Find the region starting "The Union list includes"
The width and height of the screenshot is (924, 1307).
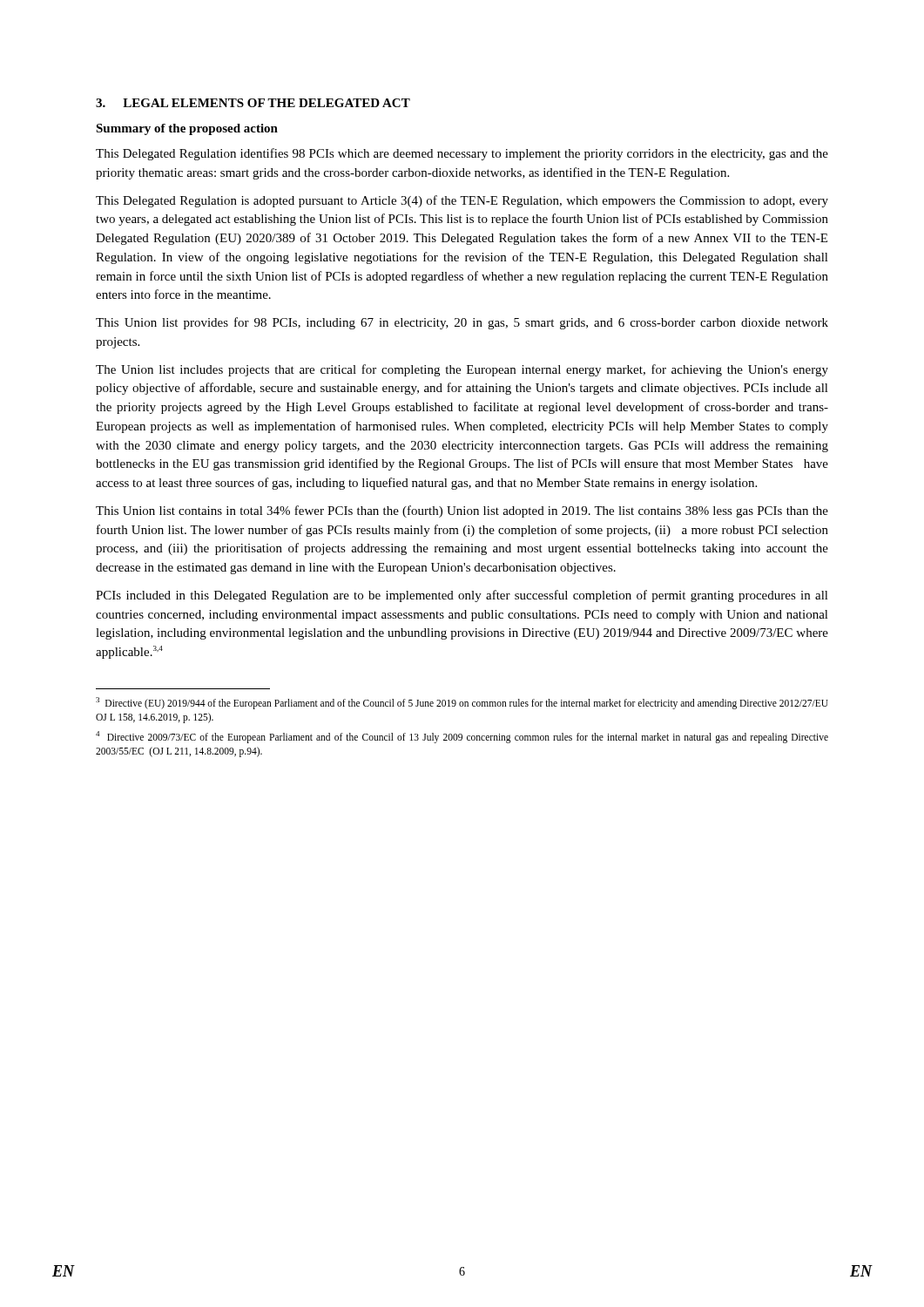(462, 427)
